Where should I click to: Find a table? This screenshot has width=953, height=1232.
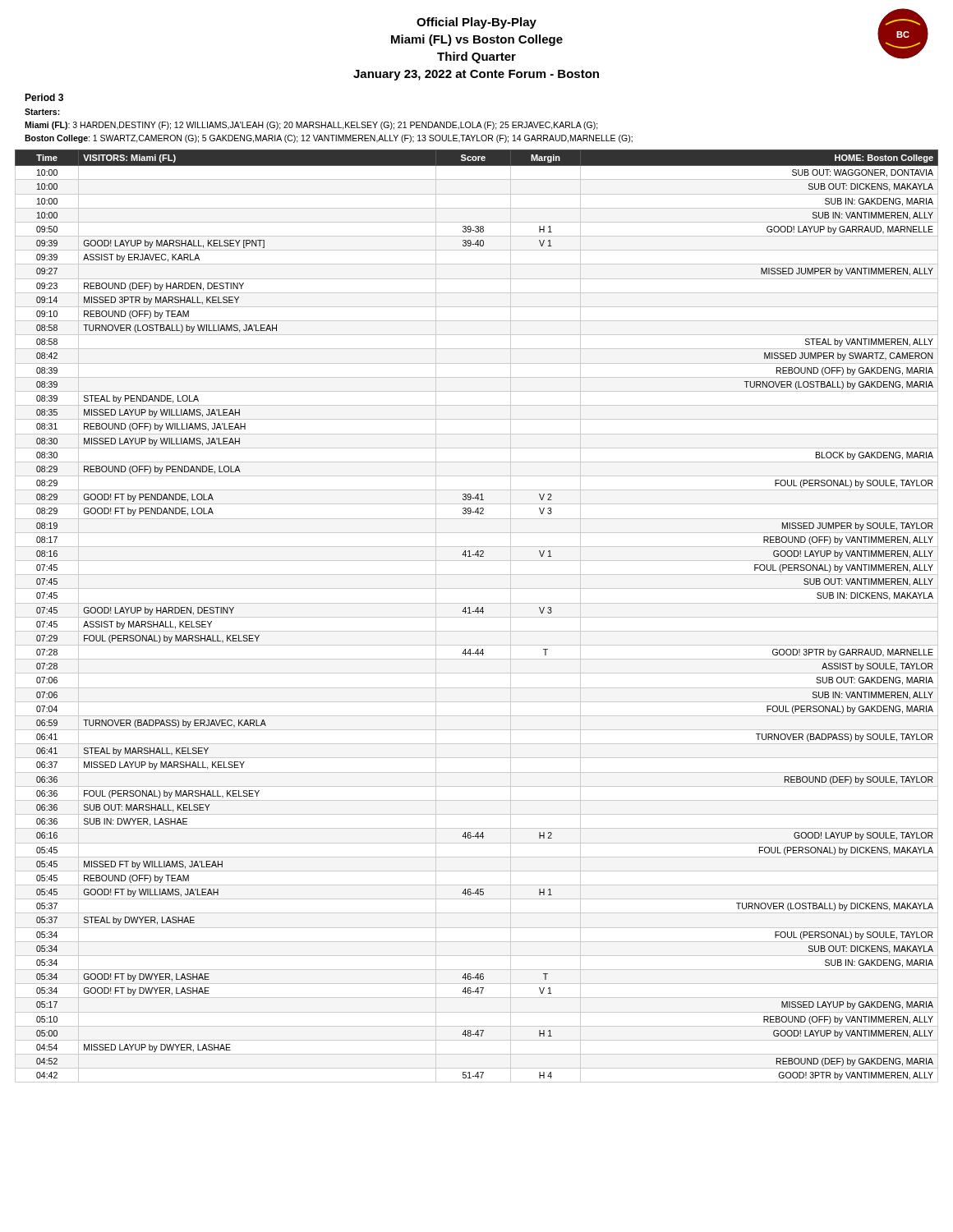coord(476,616)
